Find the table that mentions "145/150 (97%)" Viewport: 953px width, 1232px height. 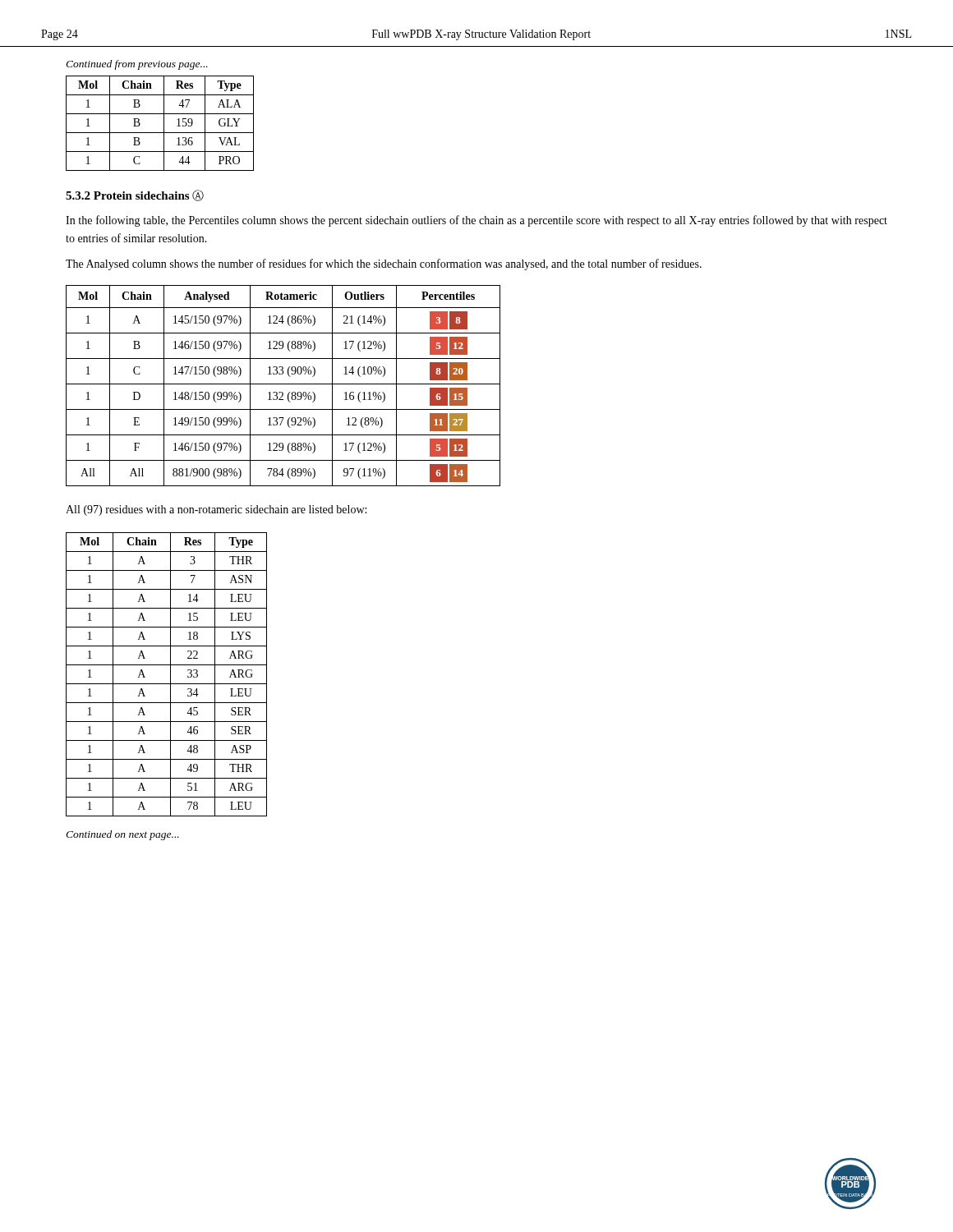pyautogui.click(x=476, y=386)
